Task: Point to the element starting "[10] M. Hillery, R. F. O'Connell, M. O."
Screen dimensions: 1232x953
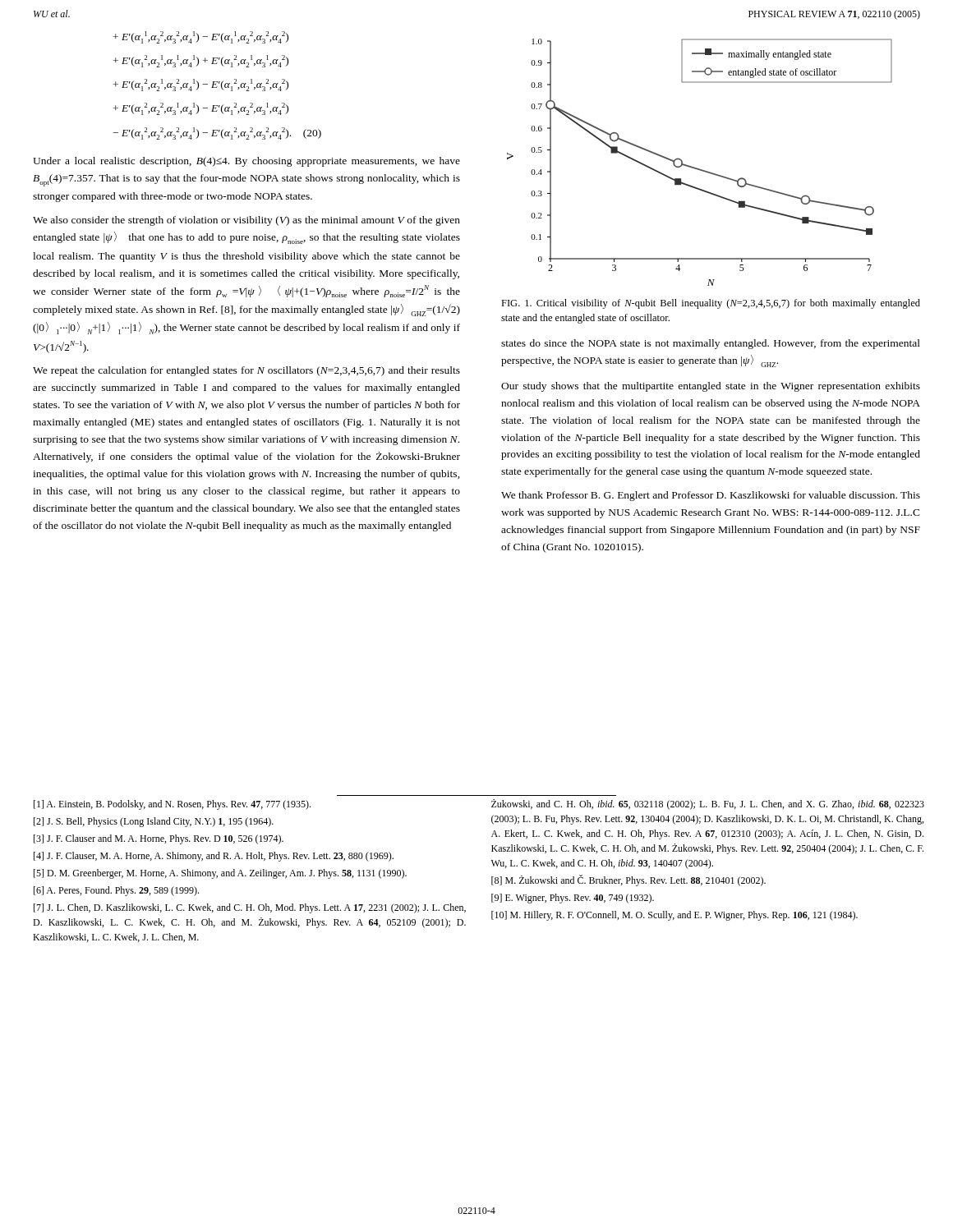Action: [675, 915]
